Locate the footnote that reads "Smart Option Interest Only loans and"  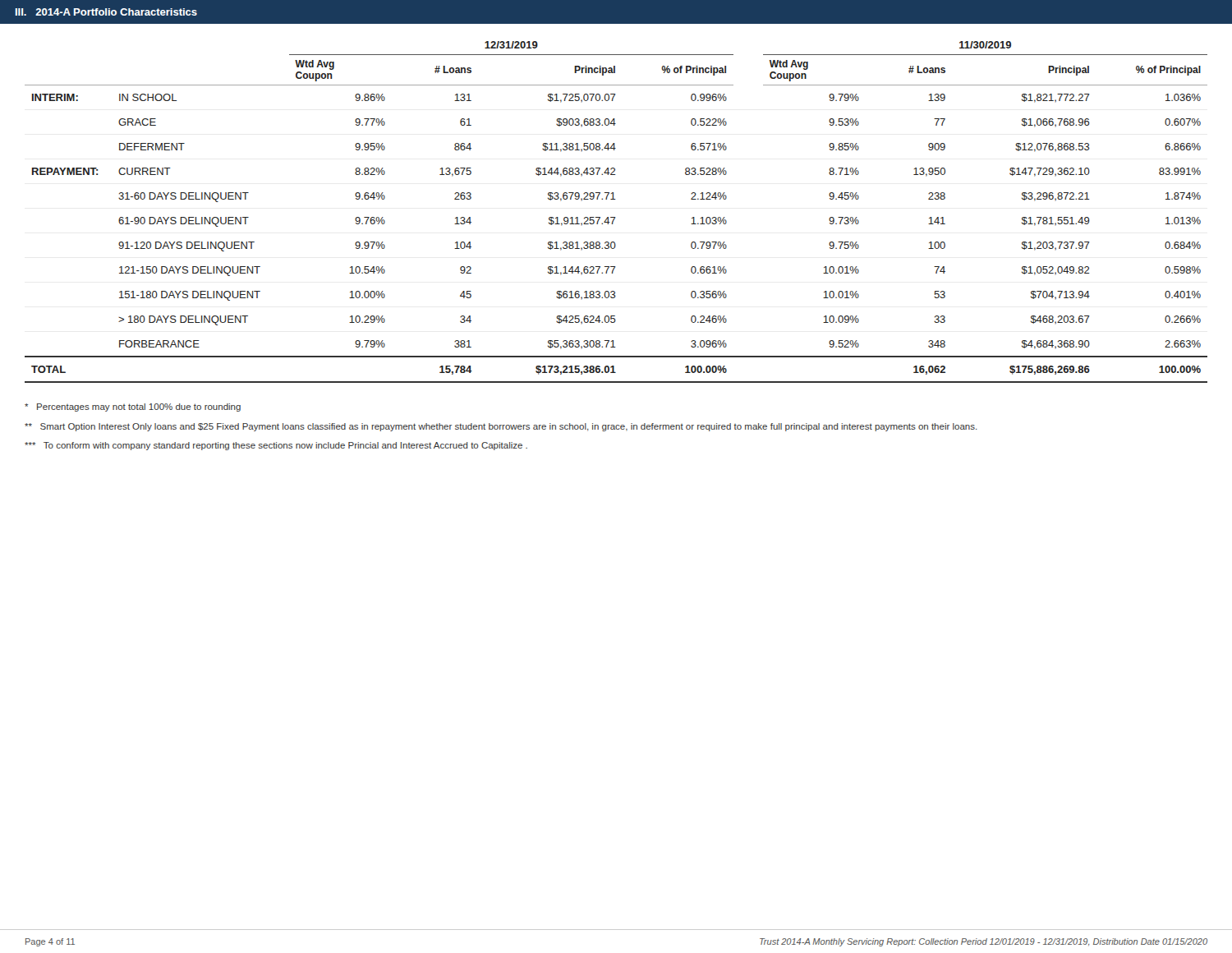pos(501,426)
